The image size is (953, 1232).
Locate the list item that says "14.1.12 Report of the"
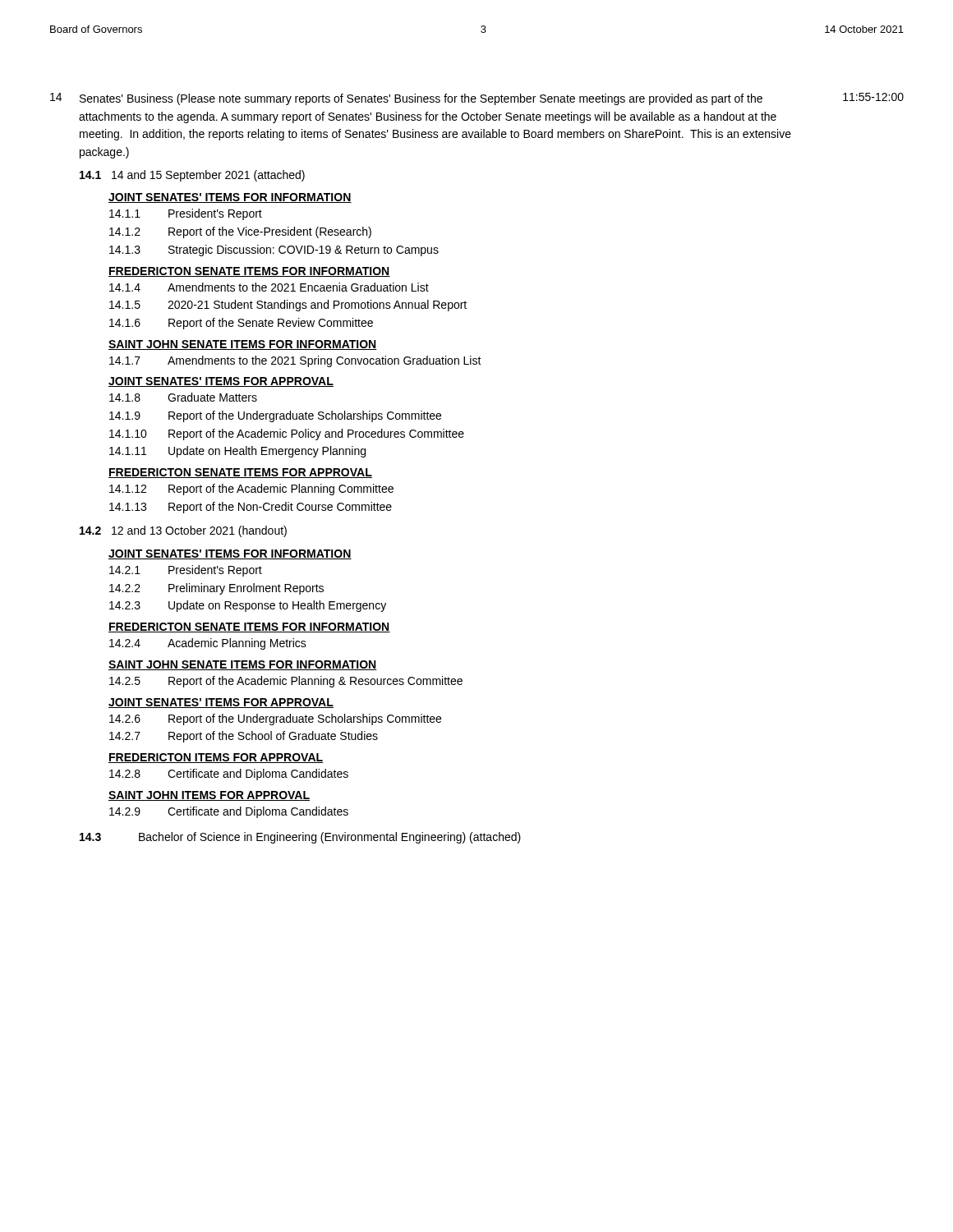pyautogui.click(x=251, y=489)
